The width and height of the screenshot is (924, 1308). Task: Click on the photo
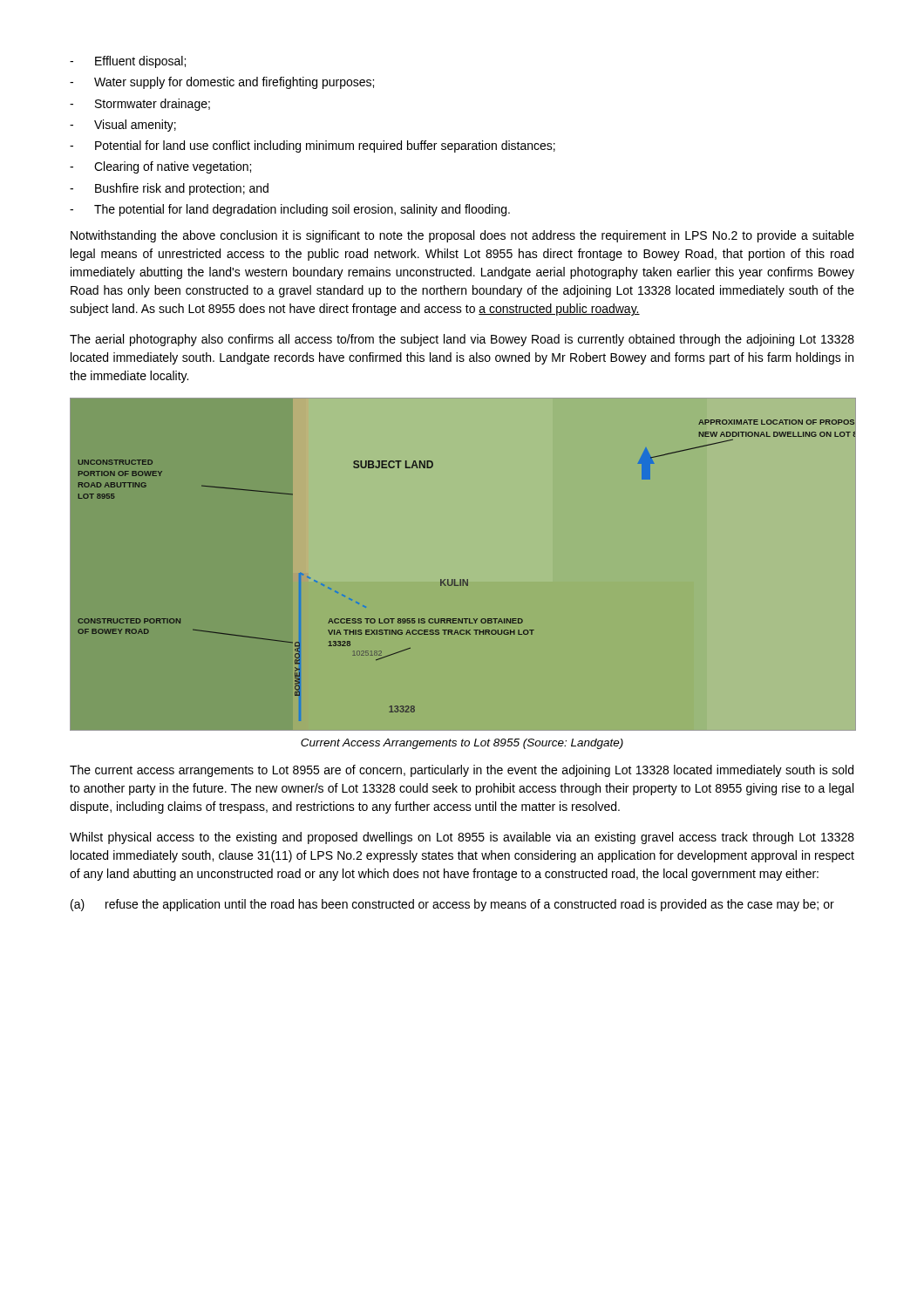462,564
